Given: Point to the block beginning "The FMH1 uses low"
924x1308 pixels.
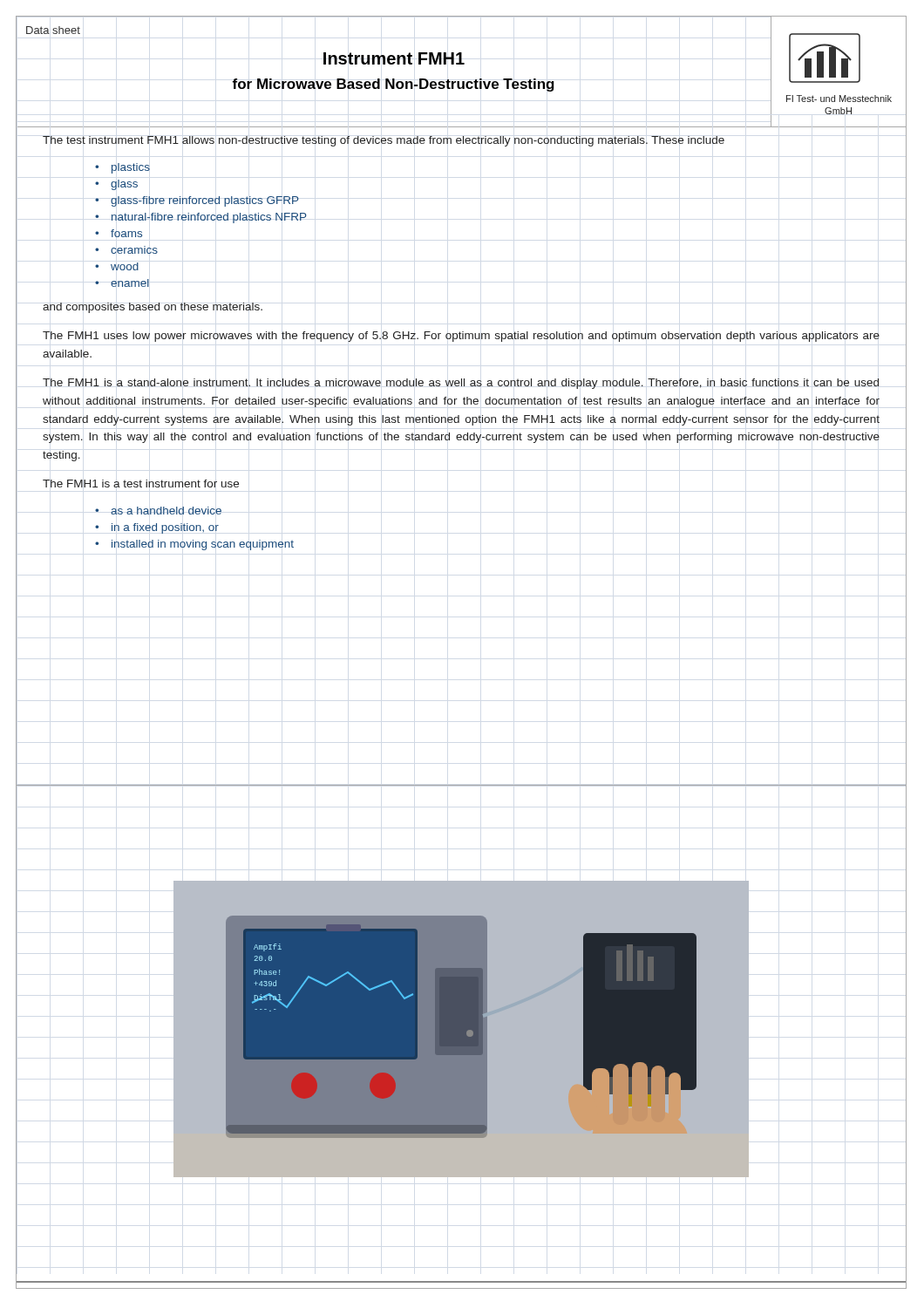Looking at the screenshot, I should tap(461, 344).
